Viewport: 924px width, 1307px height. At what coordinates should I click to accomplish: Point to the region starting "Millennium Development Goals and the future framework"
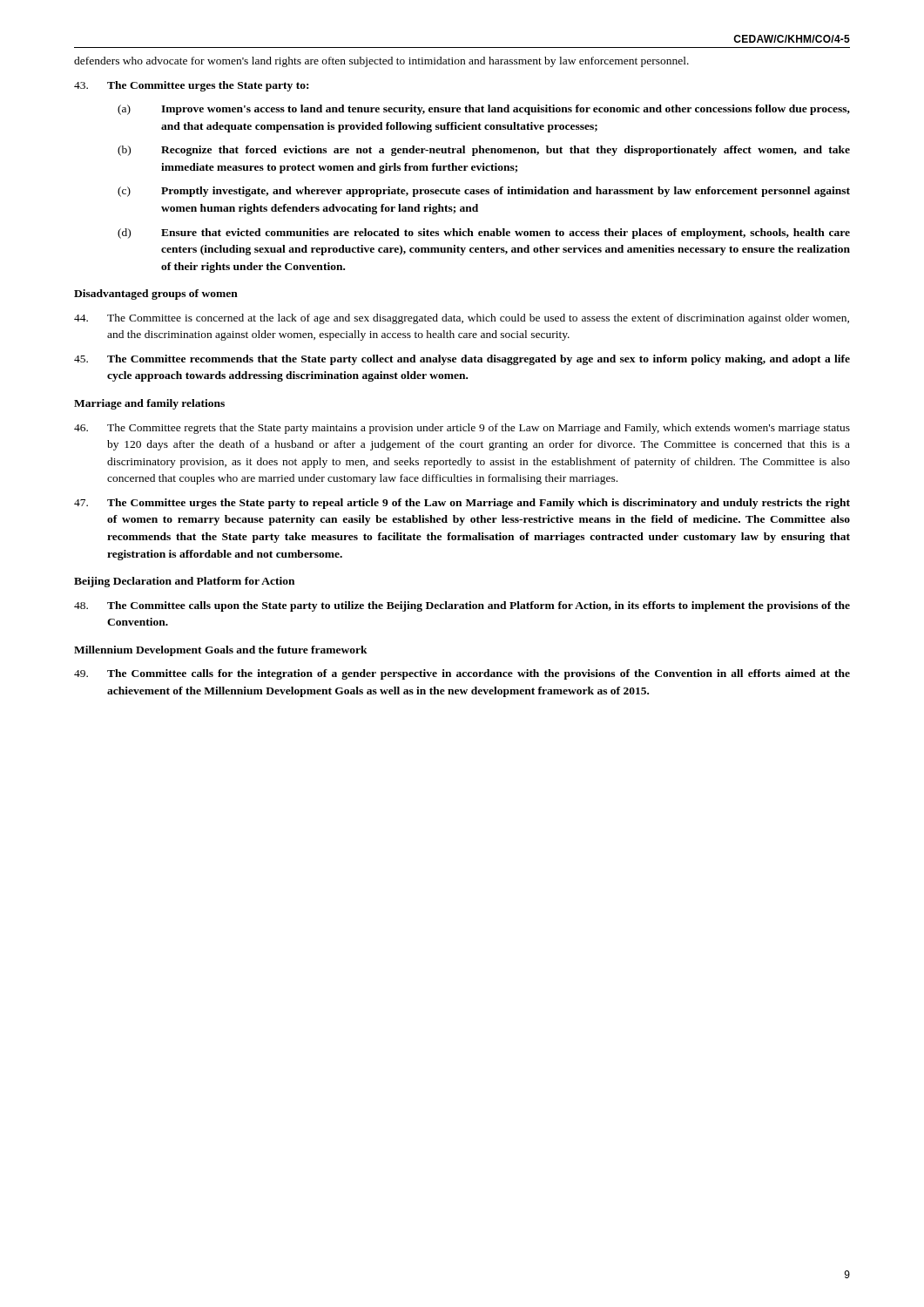coord(221,649)
